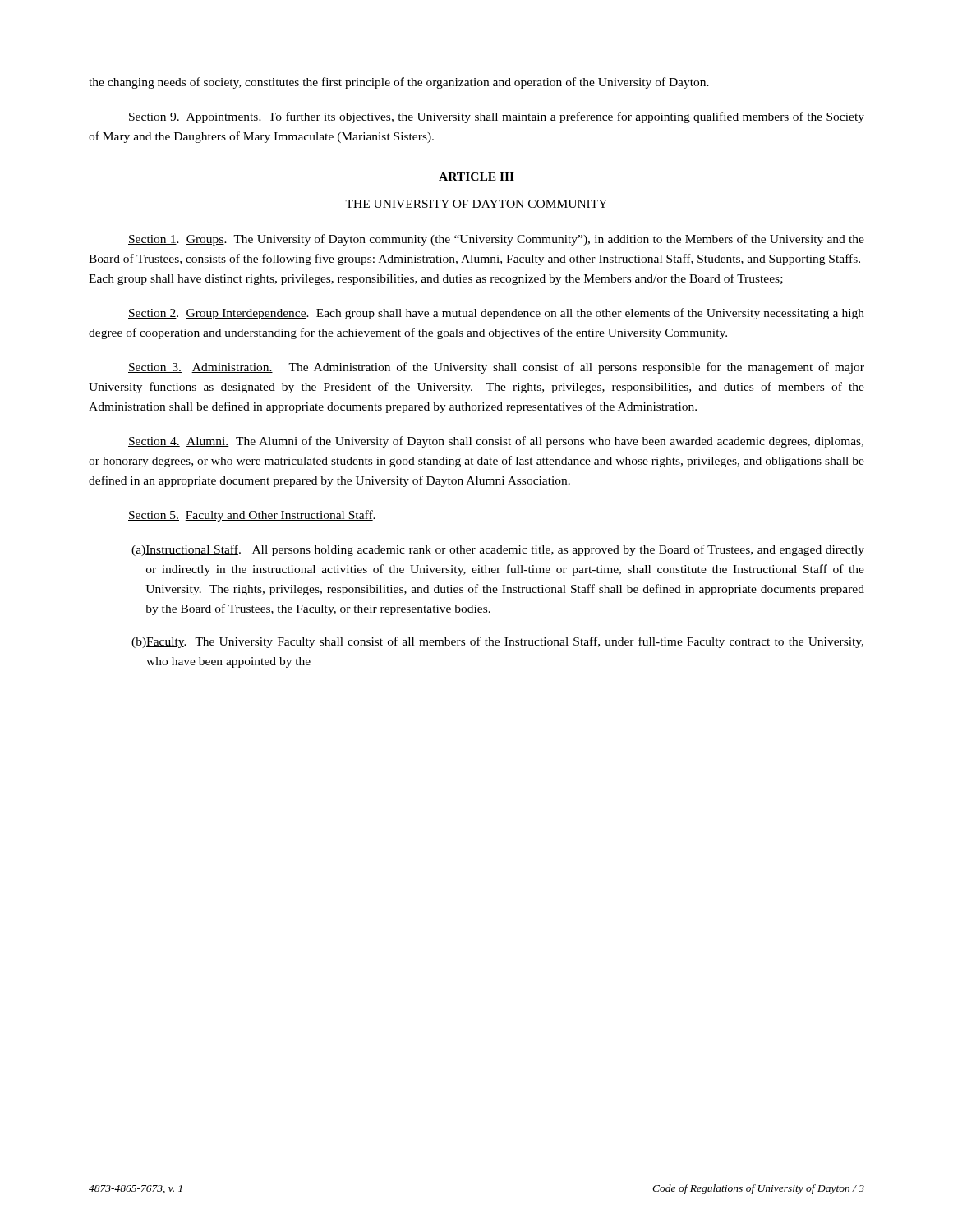This screenshot has width=953, height=1232.
Task: Click the passage that begins "Section 9. Appointments. To further its objectives, the"
Action: [476, 126]
